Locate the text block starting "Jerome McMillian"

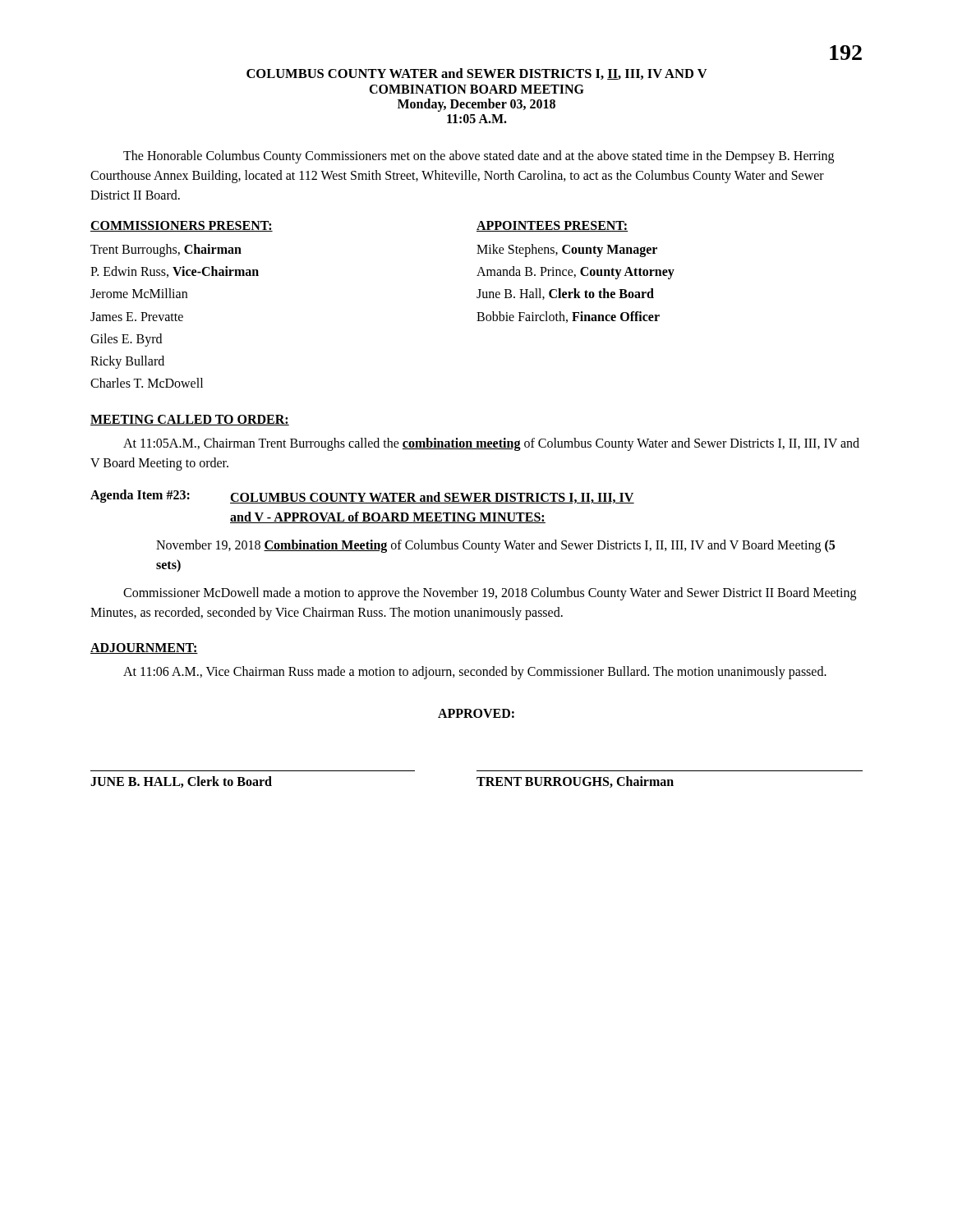pyautogui.click(x=139, y=294)
